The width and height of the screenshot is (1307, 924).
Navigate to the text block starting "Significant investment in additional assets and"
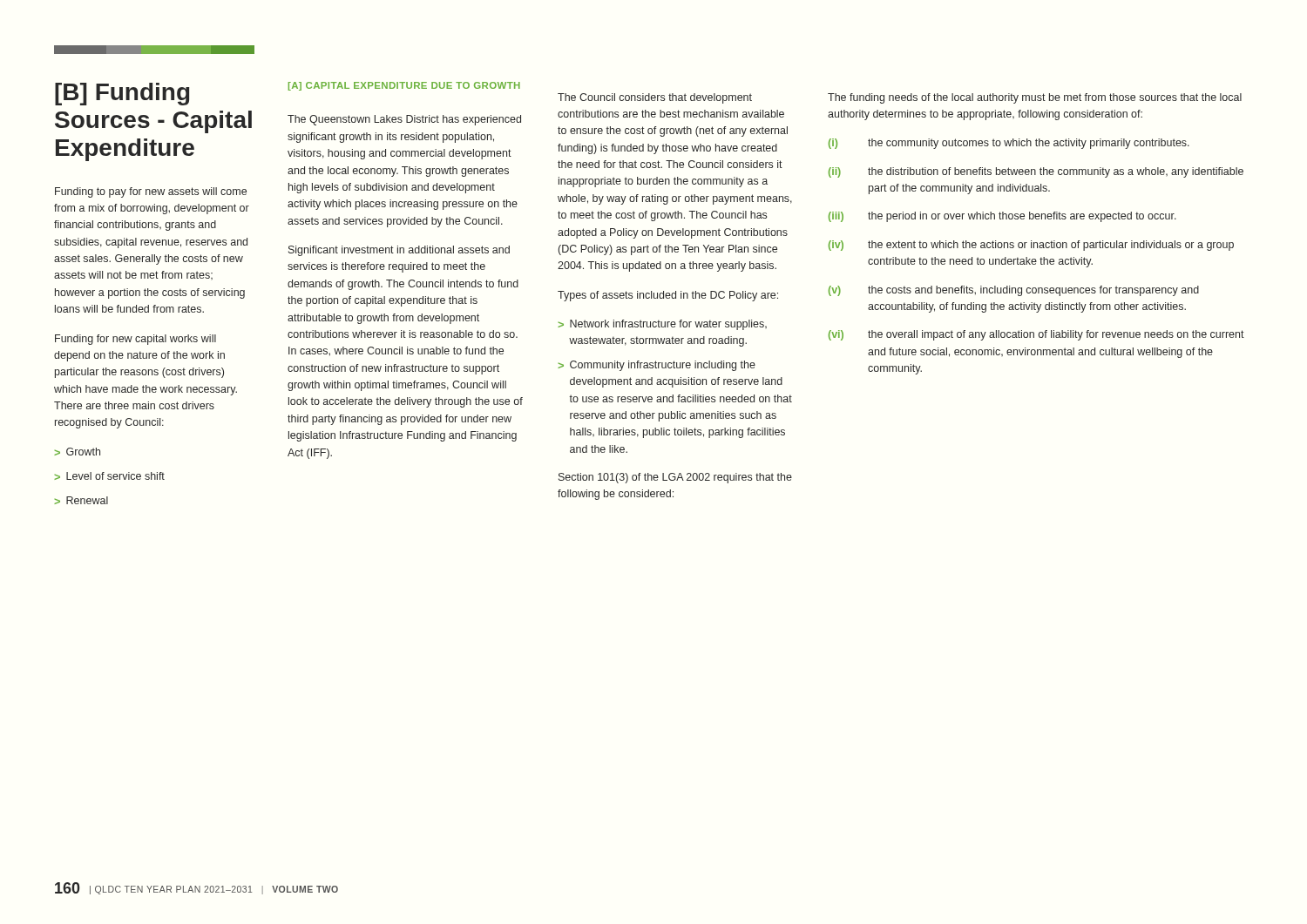(x=405, y=352)
